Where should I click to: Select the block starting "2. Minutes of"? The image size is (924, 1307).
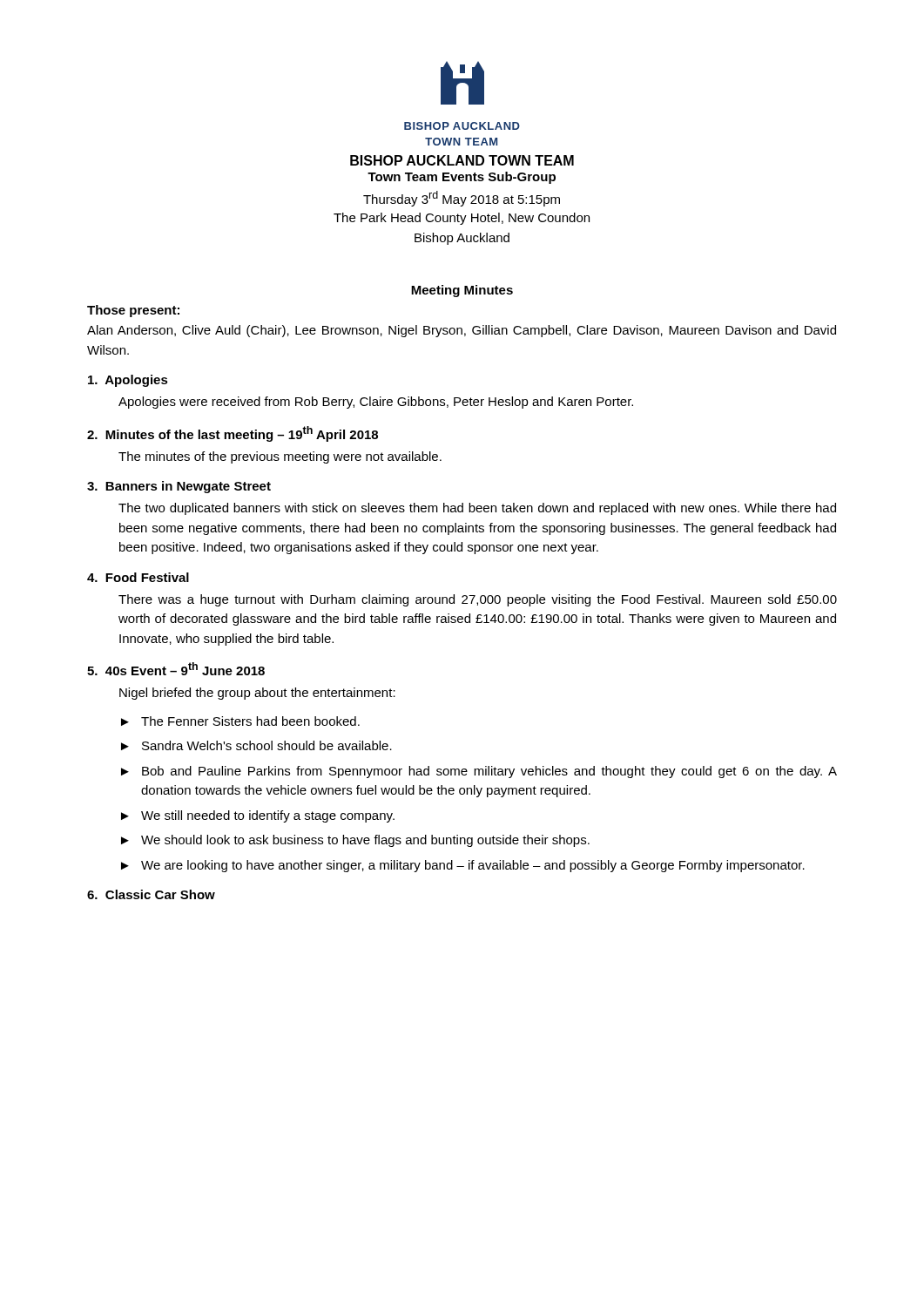pos(233,433)
